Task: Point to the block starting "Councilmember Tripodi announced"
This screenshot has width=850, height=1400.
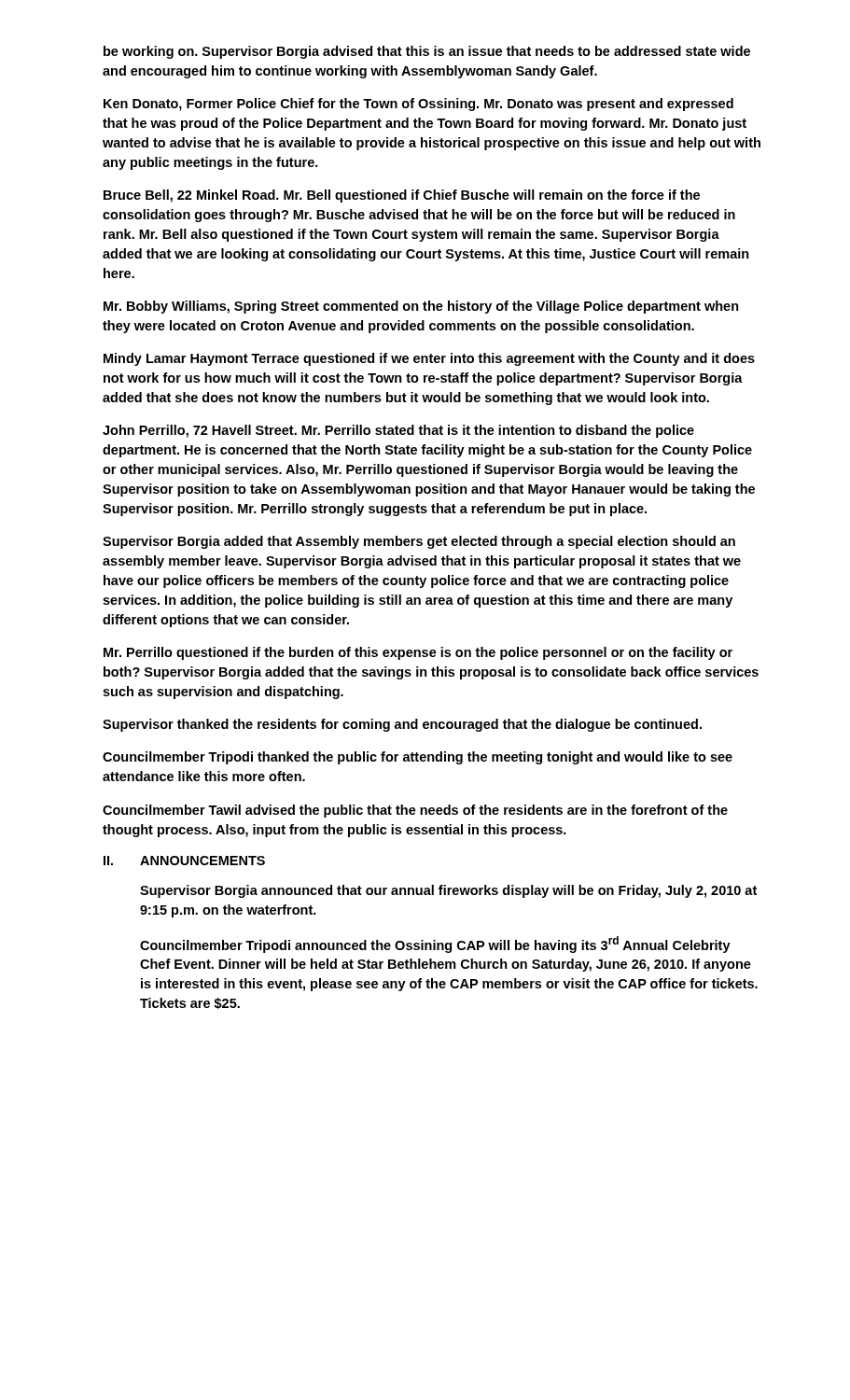Action: coord(449,973)
